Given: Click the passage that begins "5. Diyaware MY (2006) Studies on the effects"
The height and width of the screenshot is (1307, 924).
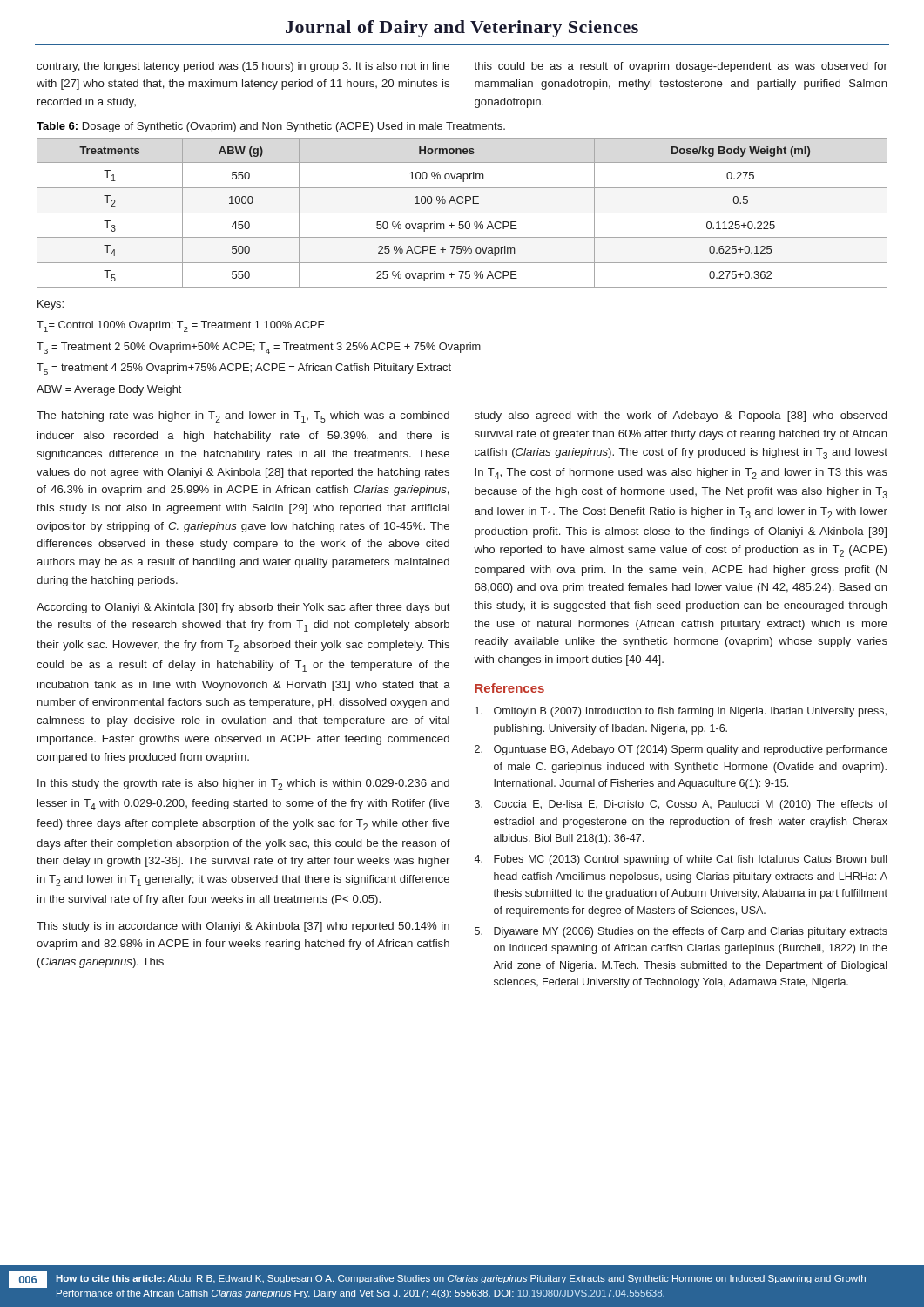Looking at the screenshot, I should [x=681, y=957].
